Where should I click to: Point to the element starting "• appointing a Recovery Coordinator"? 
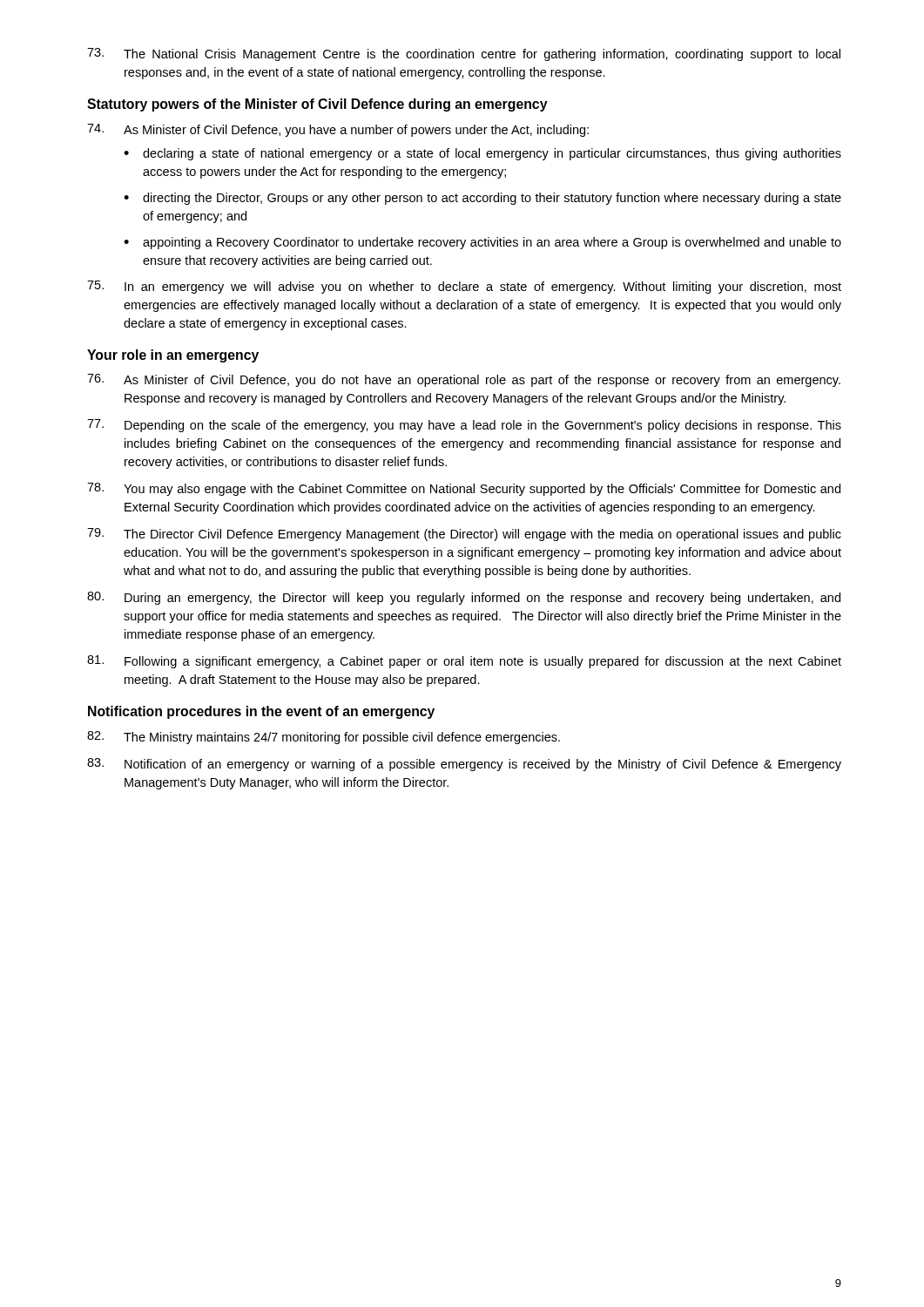click(x=482, y=251)
